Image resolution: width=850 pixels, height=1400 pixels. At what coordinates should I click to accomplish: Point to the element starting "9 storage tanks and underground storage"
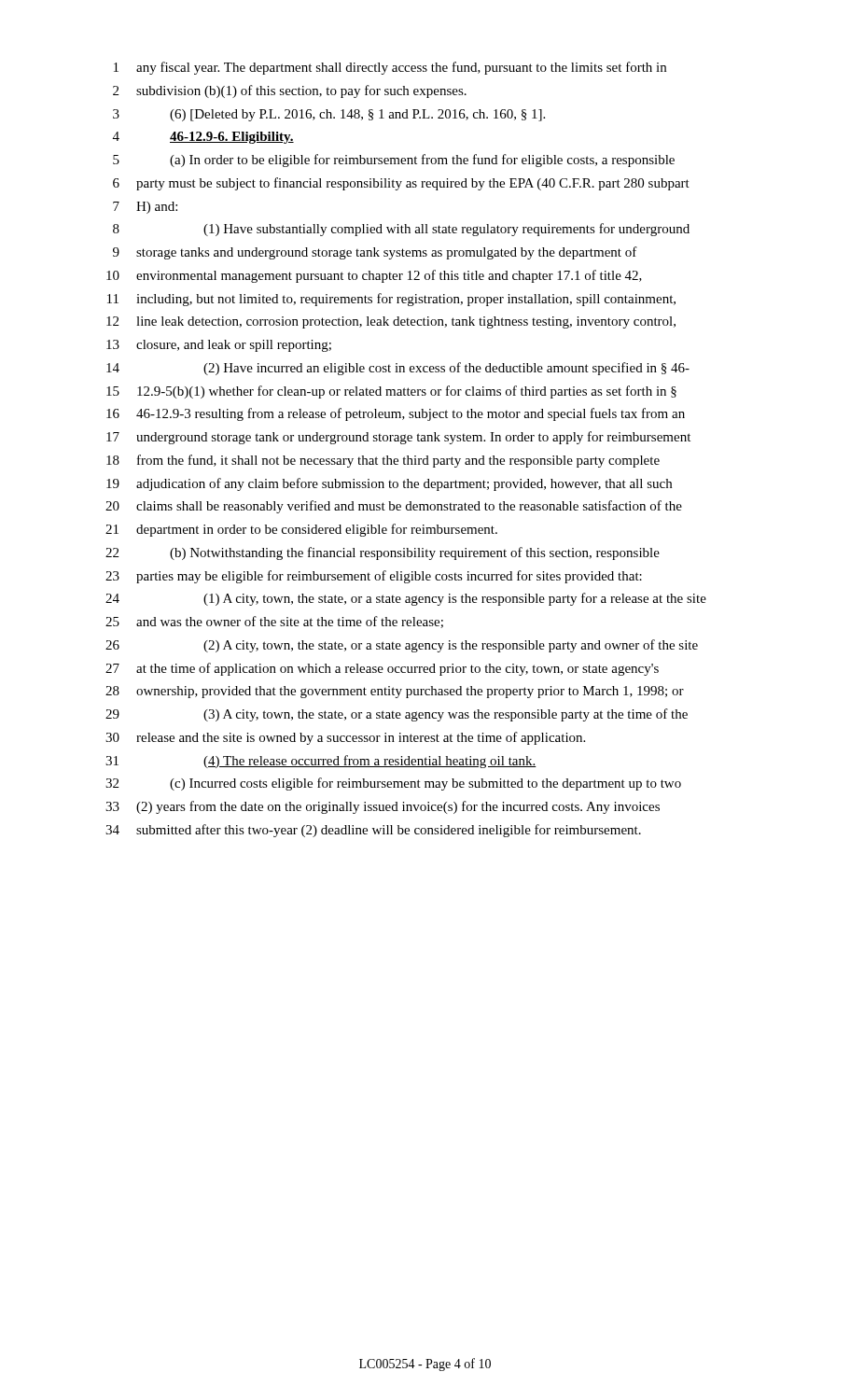tap(425, 252)
